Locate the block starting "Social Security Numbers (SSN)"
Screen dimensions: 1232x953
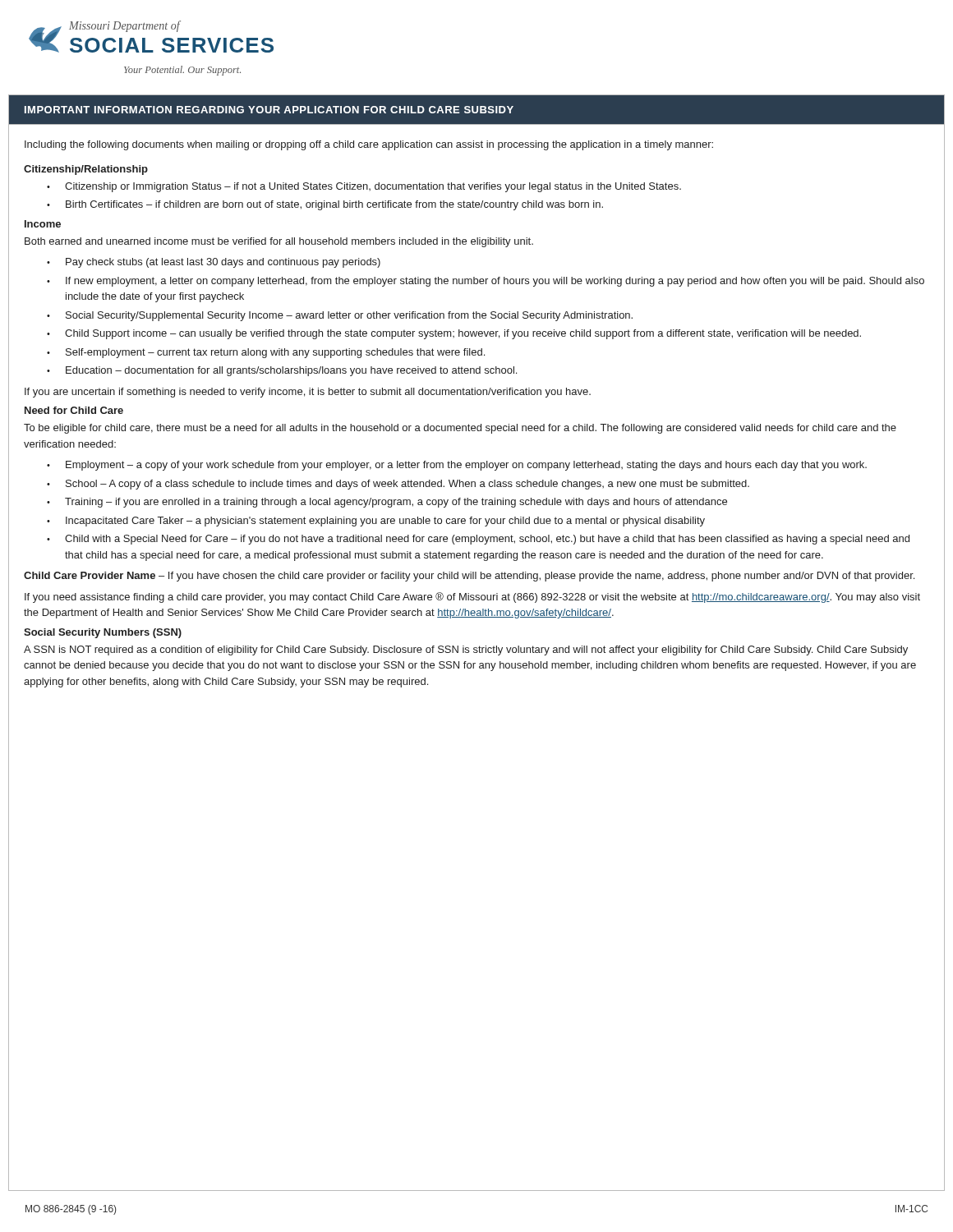(103, 632)
